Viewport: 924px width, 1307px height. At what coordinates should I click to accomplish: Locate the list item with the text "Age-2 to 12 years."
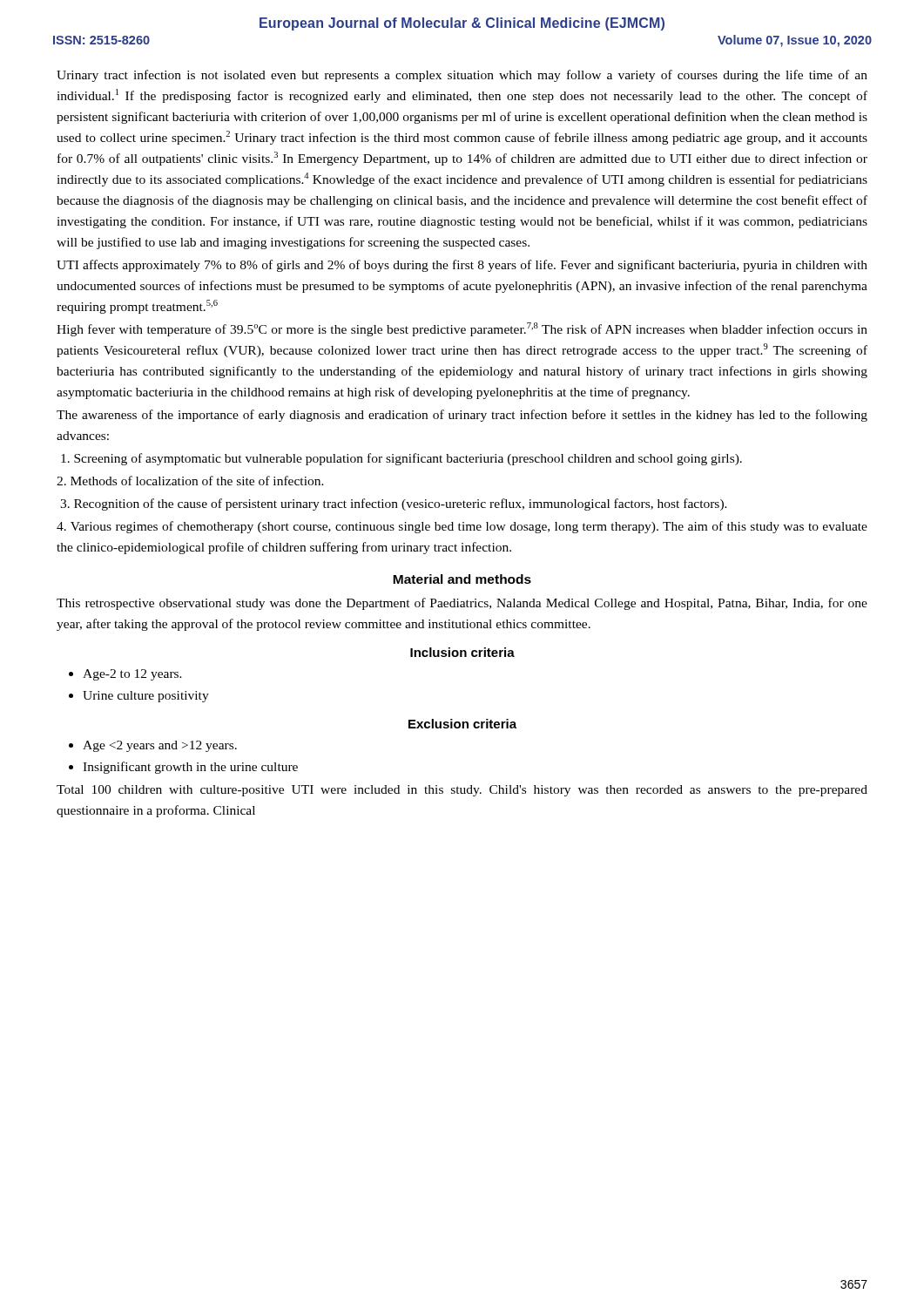coord(133,673)
